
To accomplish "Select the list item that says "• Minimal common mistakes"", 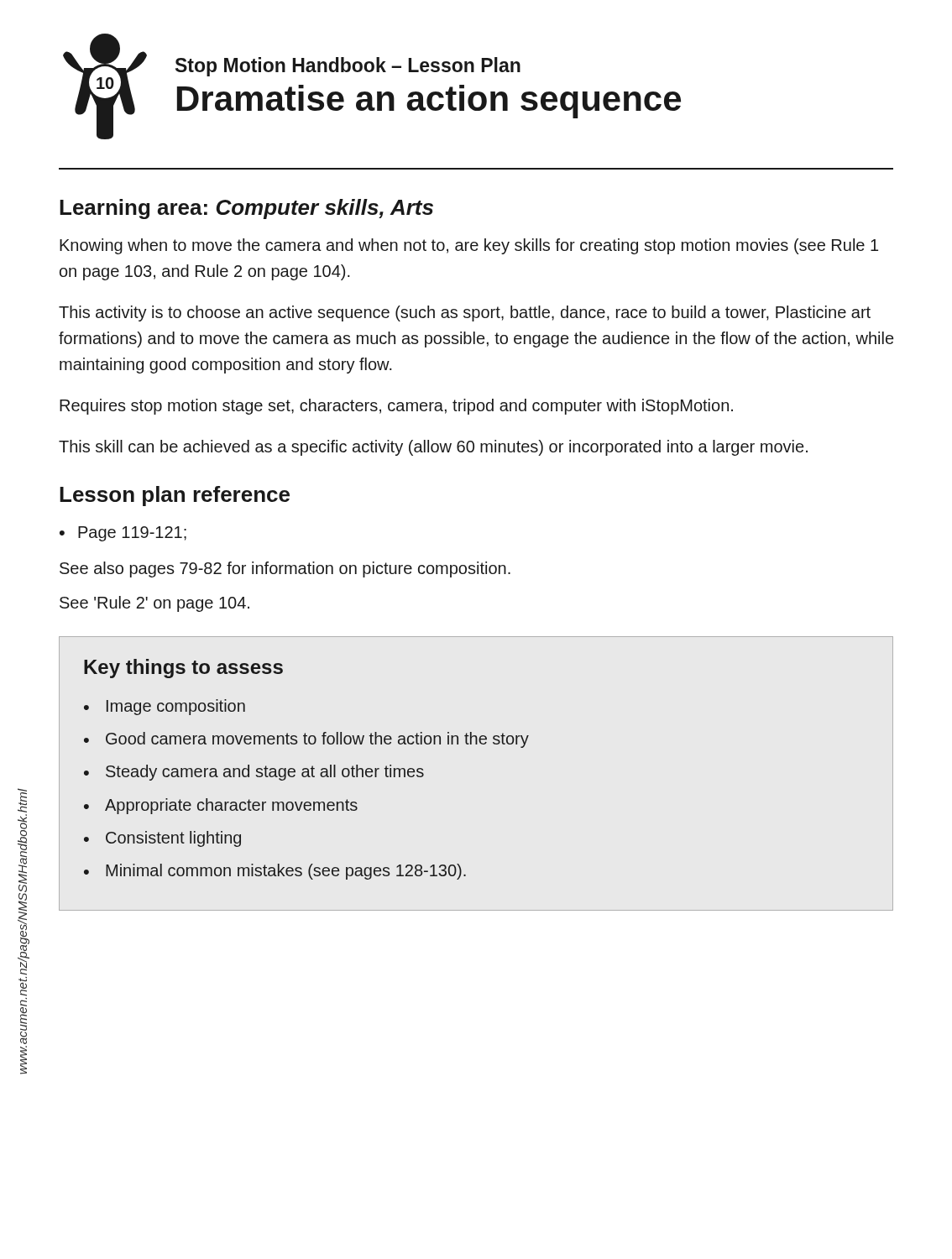I will pos(476,872).
